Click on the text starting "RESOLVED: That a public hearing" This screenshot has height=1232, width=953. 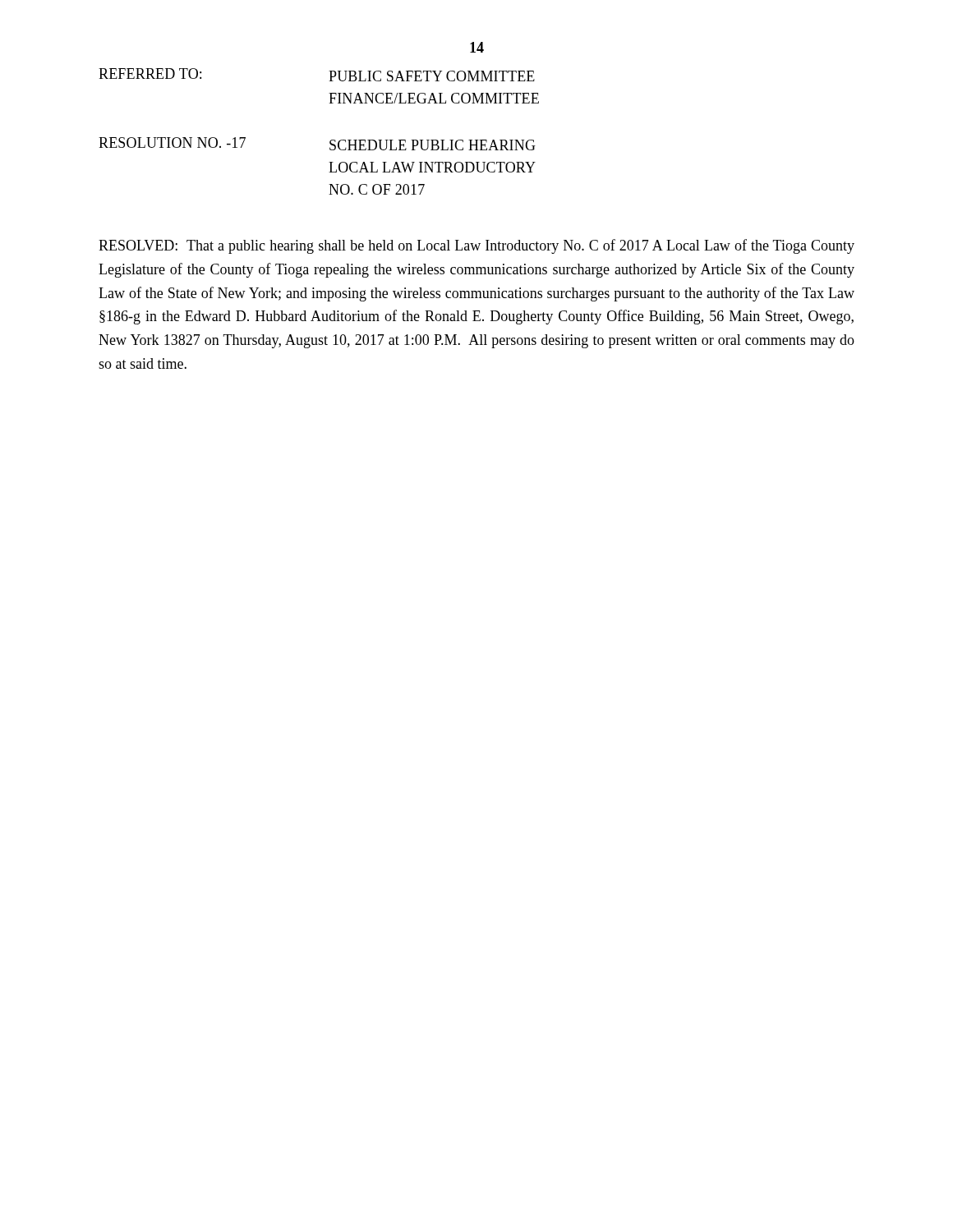[x=476, y=305]
